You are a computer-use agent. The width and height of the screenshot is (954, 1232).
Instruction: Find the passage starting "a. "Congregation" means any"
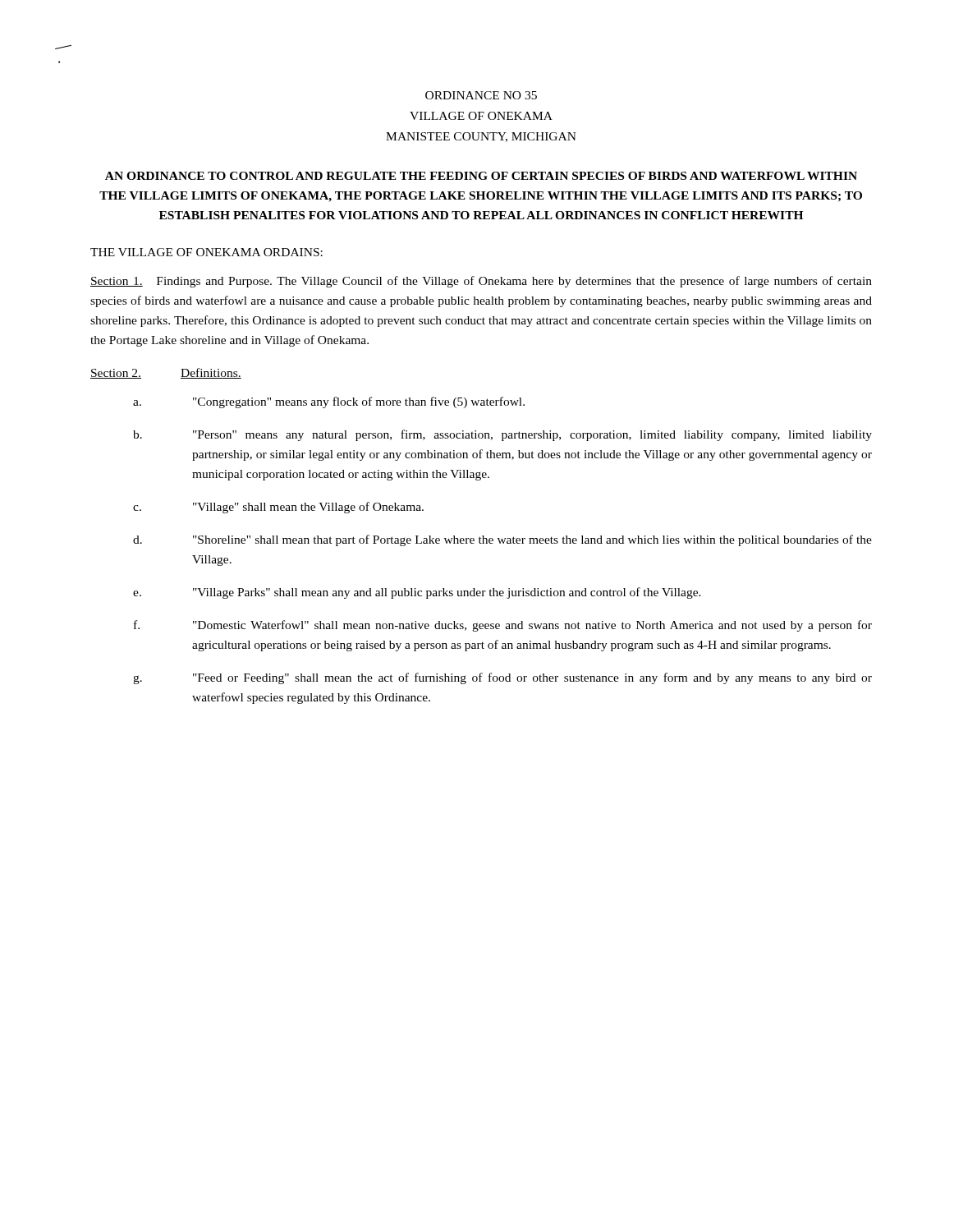[x=481, y=401]
